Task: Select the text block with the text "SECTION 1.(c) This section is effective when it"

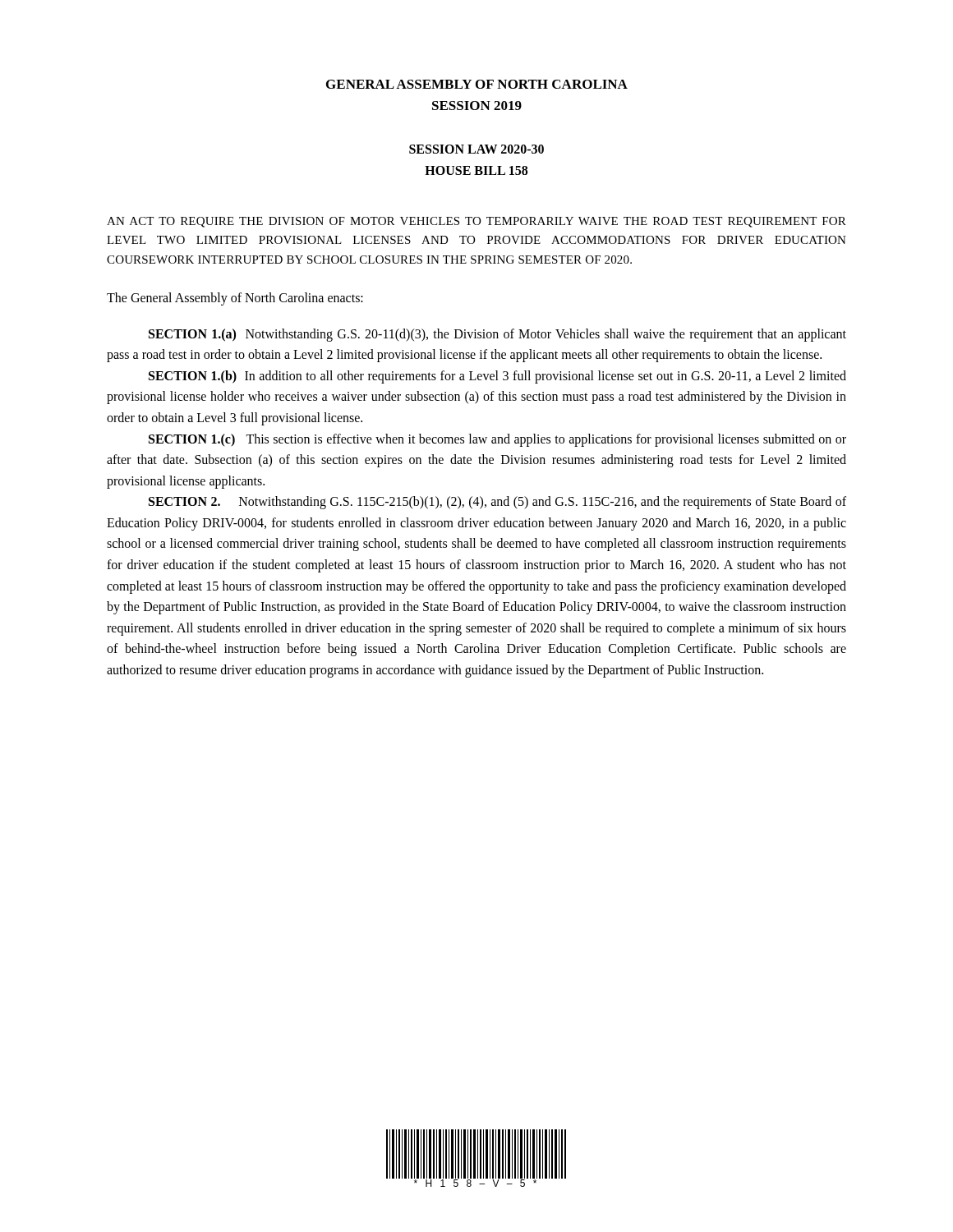Action: 476,460
